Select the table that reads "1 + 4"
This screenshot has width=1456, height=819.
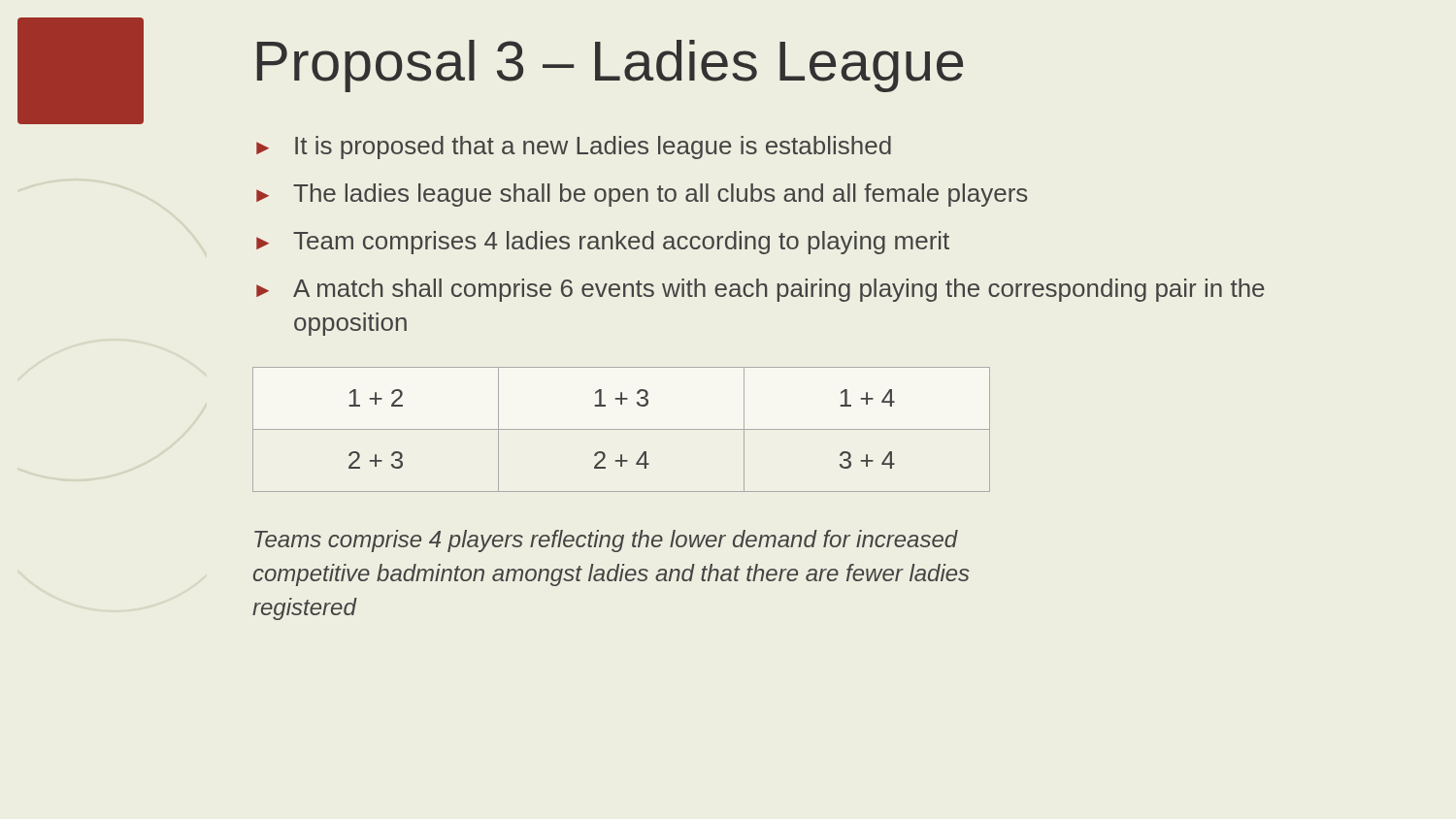tap(621, 430)
